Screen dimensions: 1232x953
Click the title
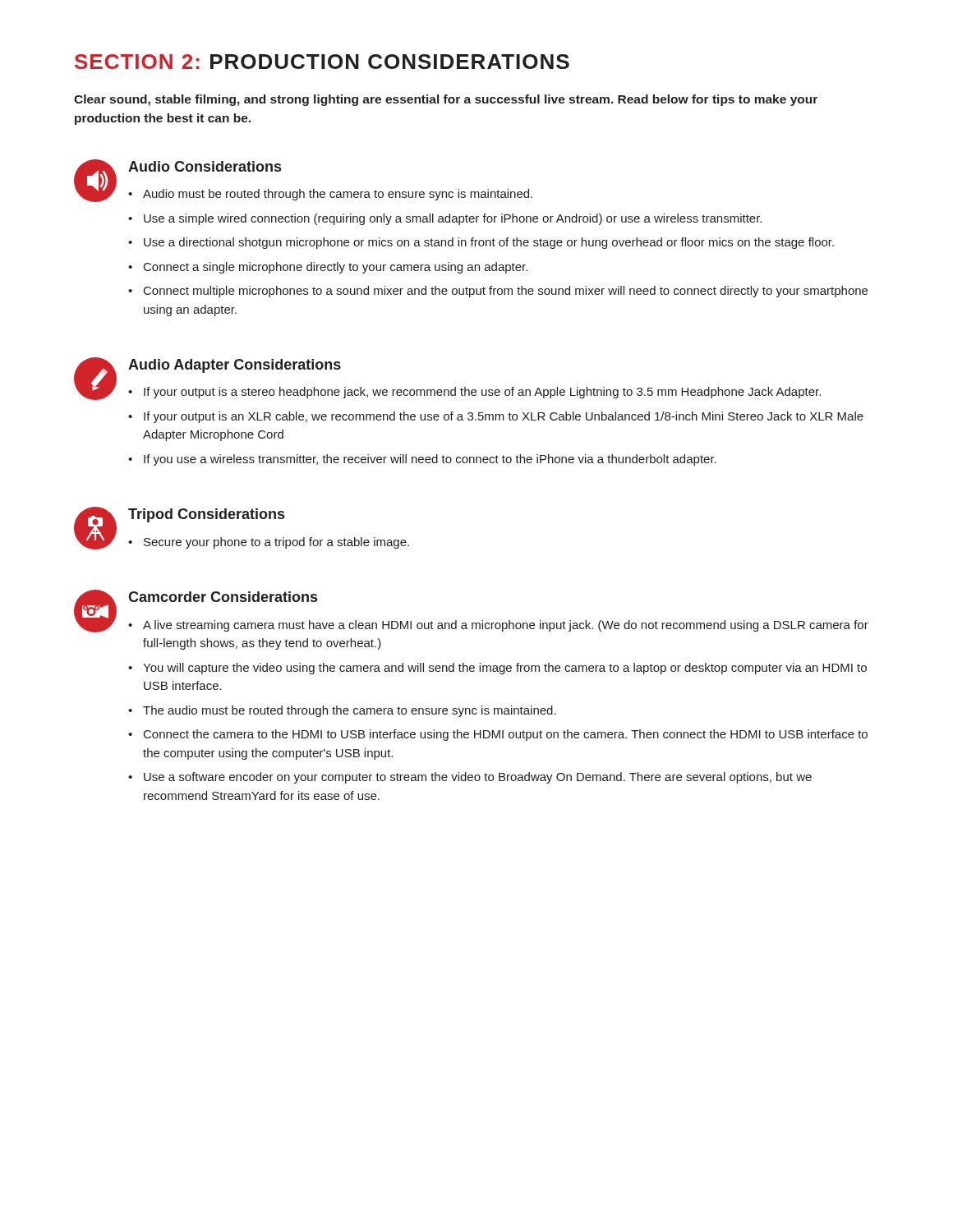(x=322, y=62)
